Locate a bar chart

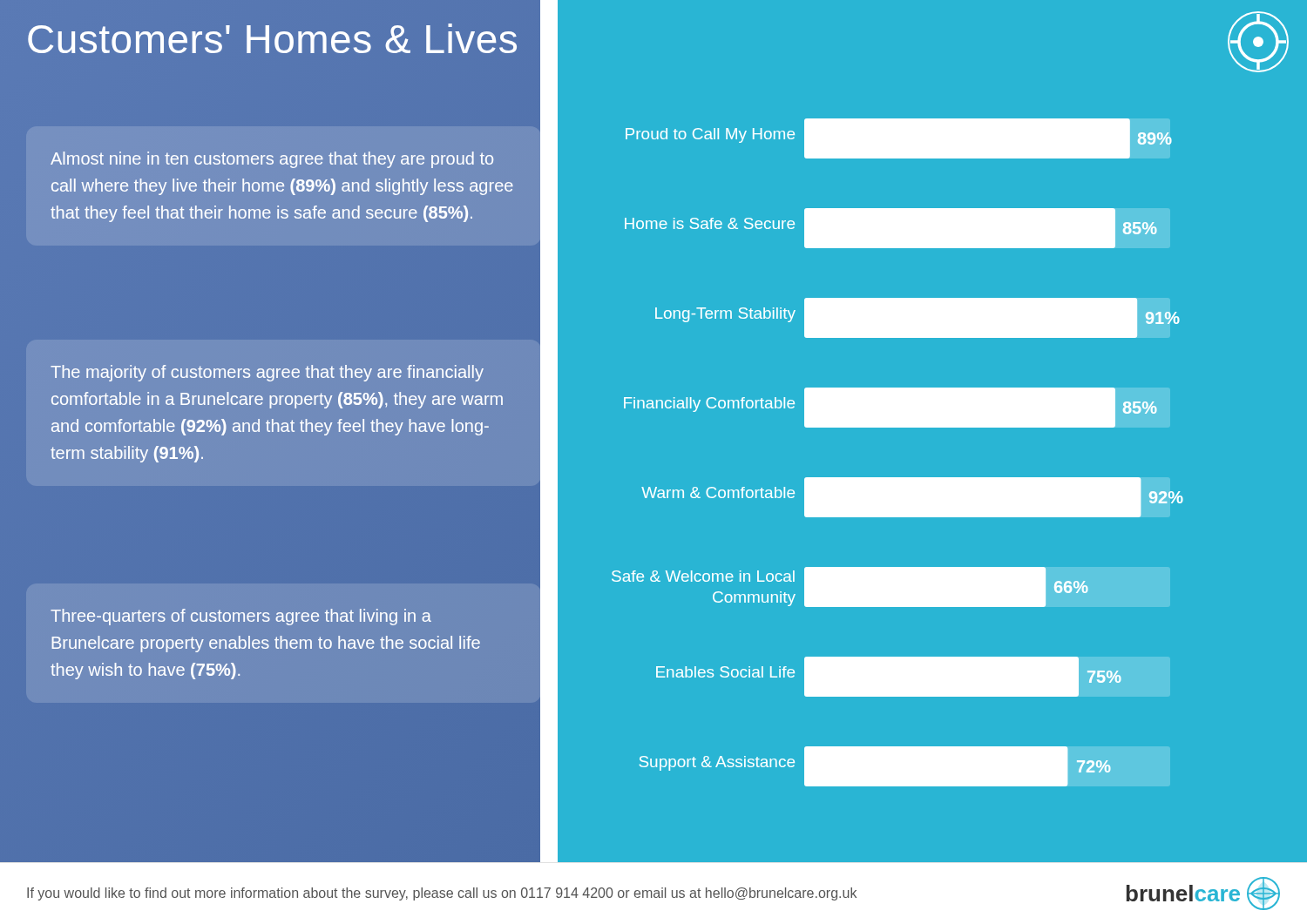point(928,466)
